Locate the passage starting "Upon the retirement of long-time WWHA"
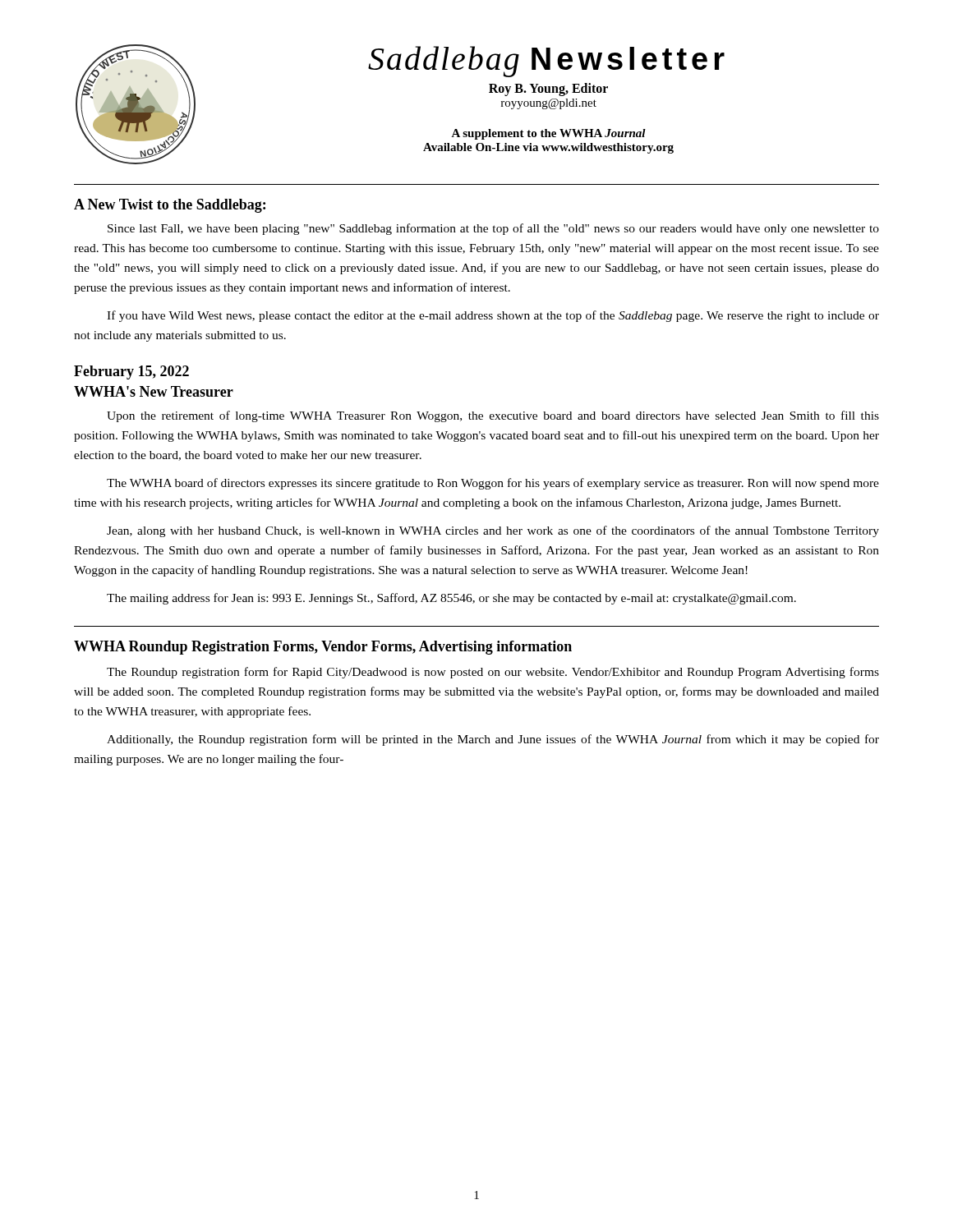Image resolution: width=953 pixels, height=1232 pixels. pyautogui.click(x=476, y=435)
